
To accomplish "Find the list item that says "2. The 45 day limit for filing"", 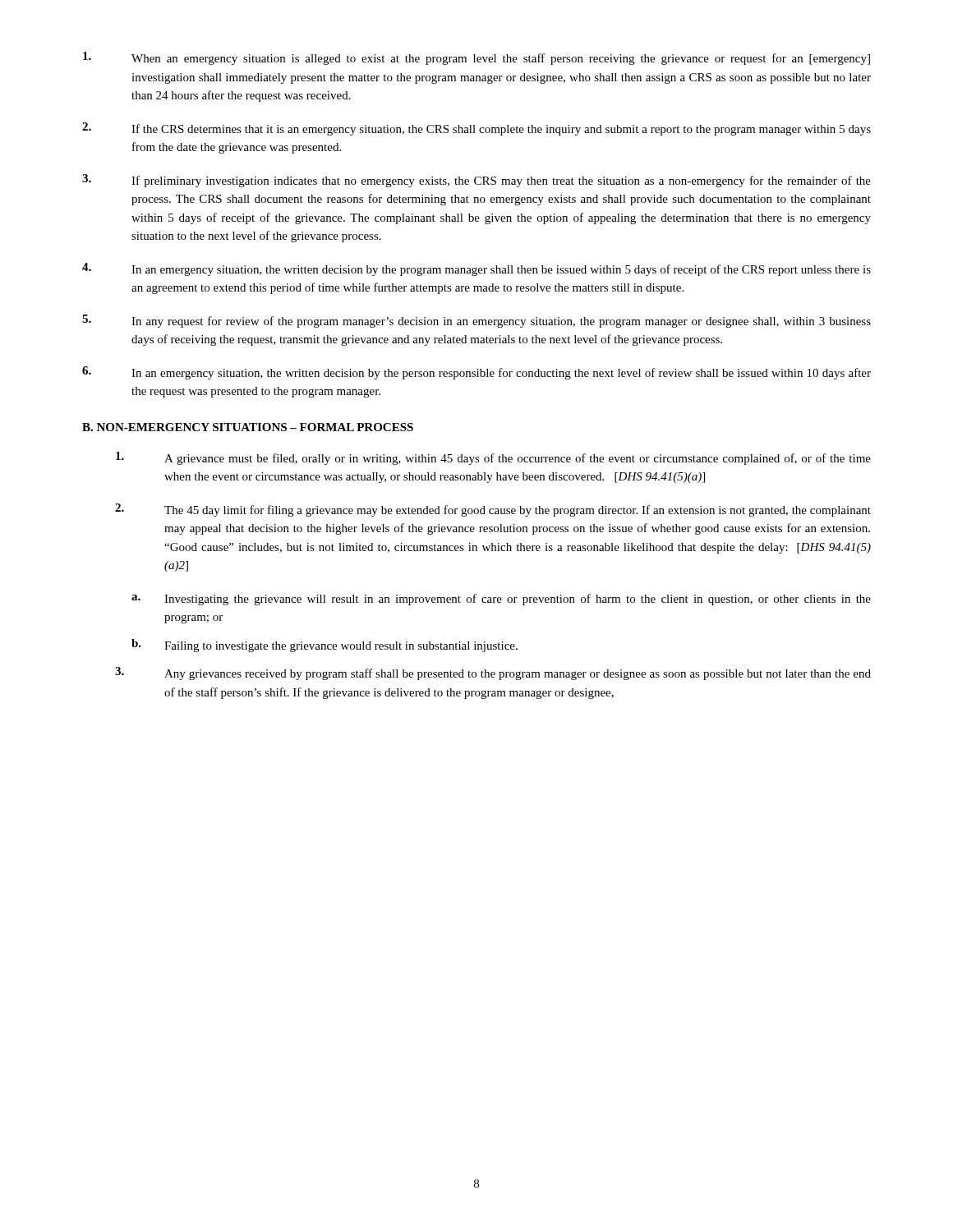I will tap(493, 538).
